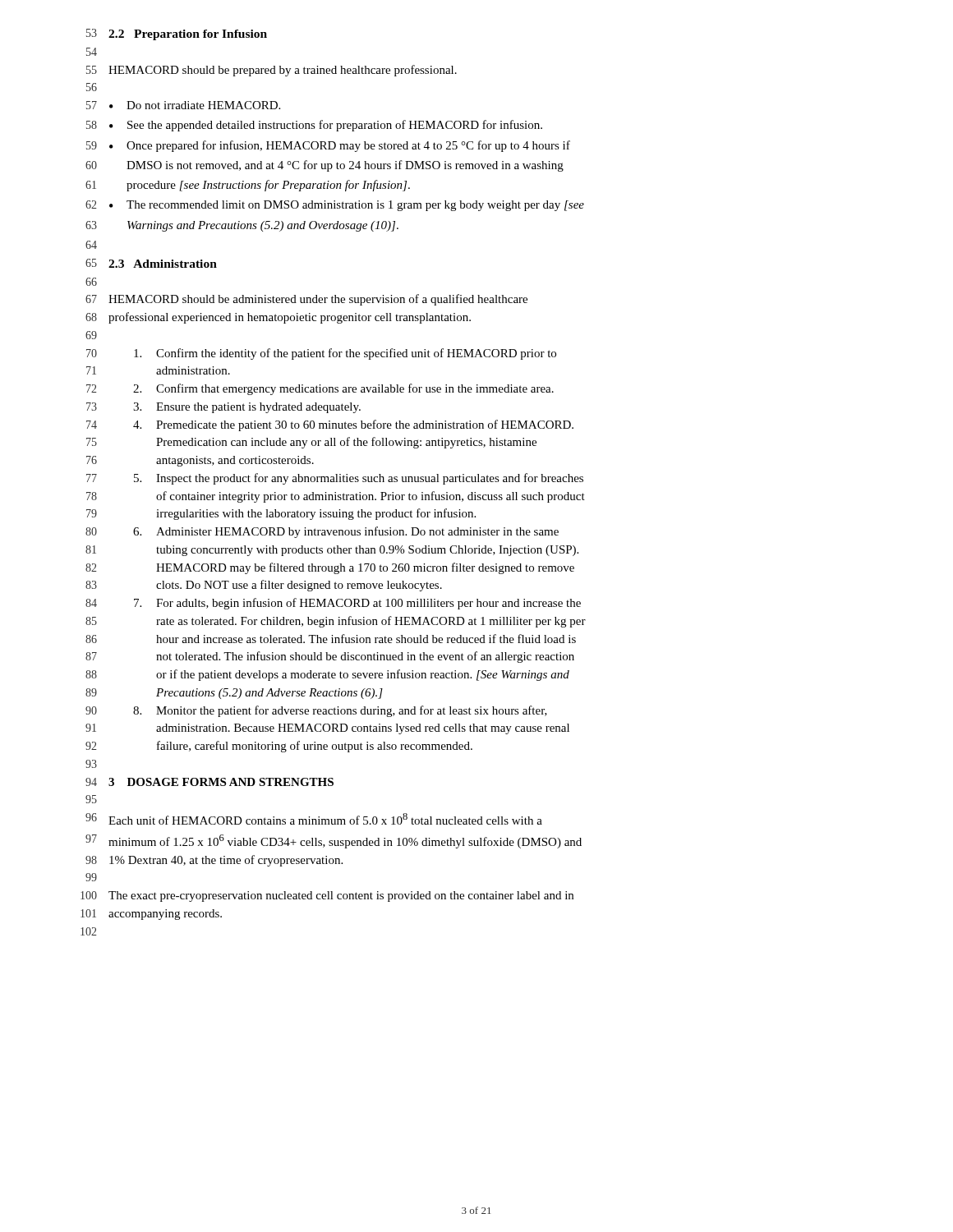Find the text block with the text "55 HEMACORD should be prepared by"
The image size is (953, 1232).
click(x=272, y=71)
